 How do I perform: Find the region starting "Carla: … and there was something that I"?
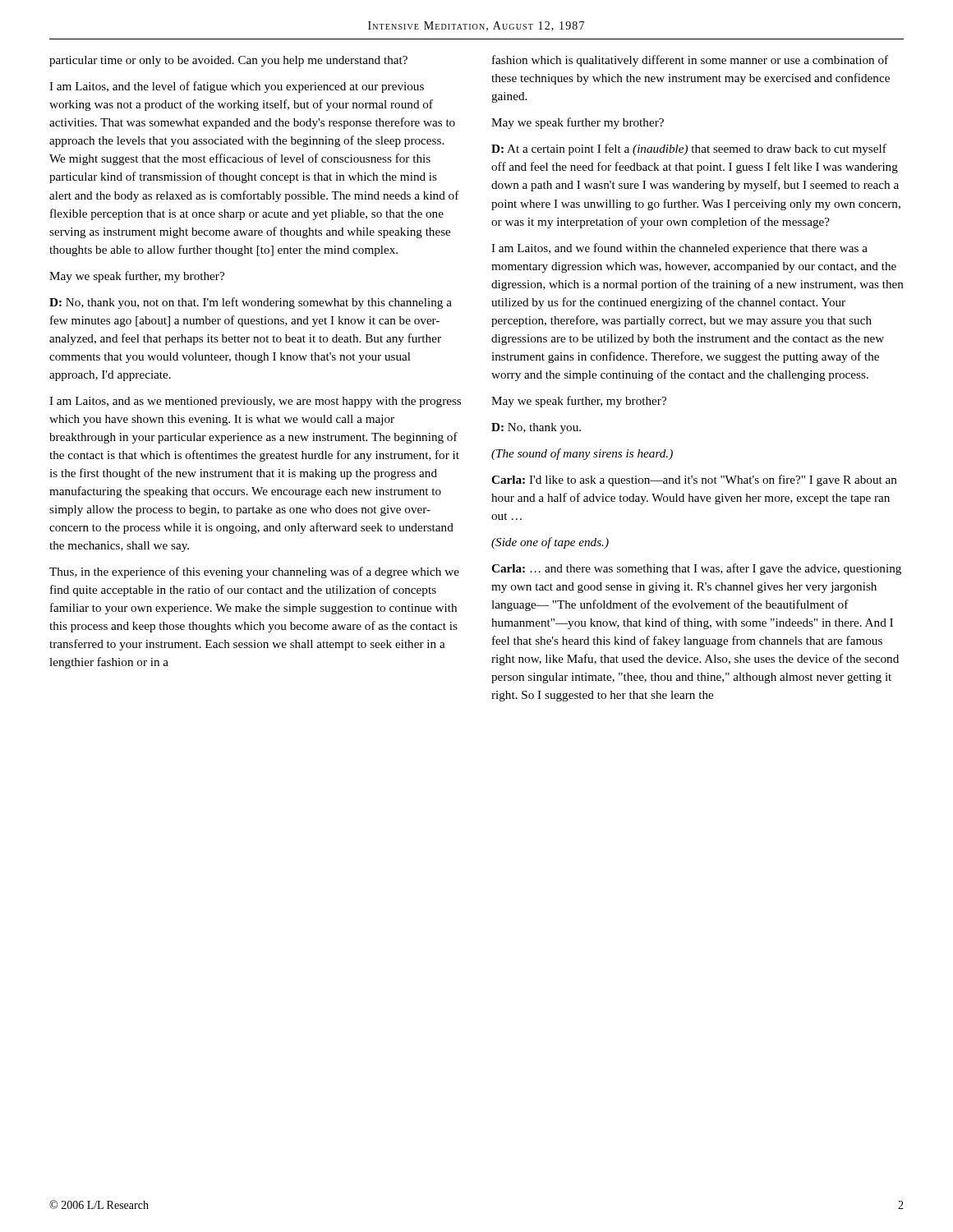[696, 631]
